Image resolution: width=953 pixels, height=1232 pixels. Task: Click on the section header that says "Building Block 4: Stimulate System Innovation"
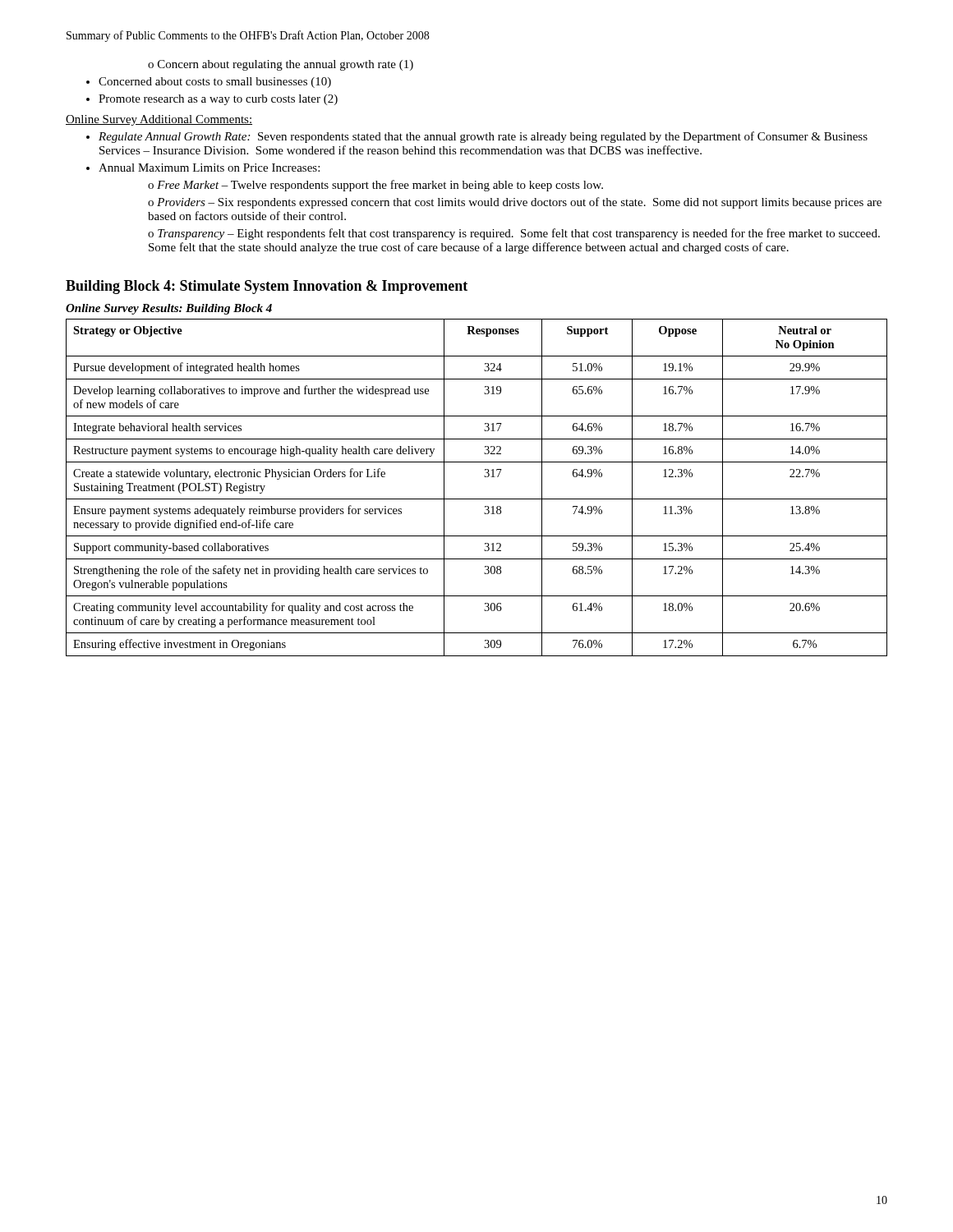(x=476, y=286)
